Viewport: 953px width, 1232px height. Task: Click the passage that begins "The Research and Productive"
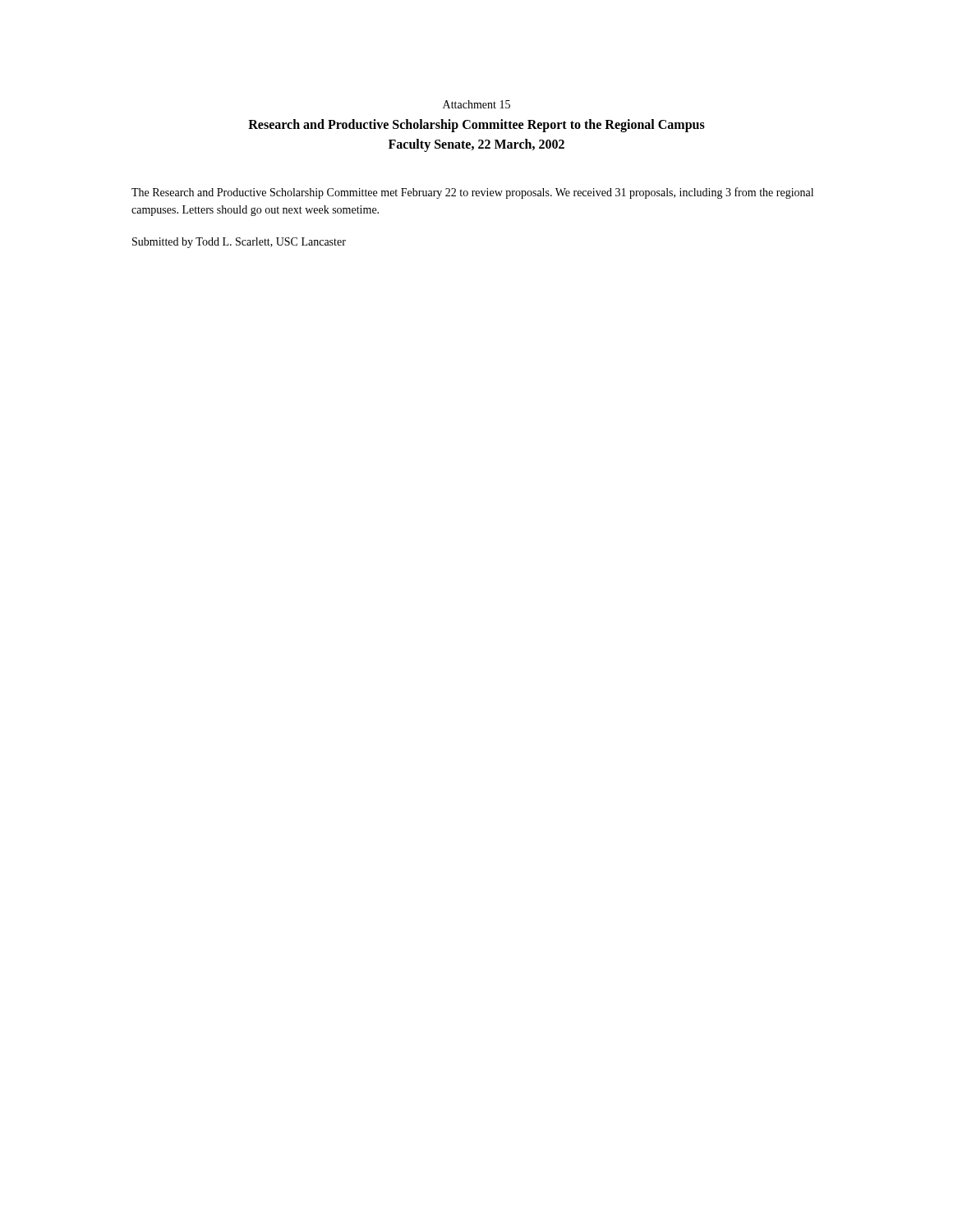(473, 201)
